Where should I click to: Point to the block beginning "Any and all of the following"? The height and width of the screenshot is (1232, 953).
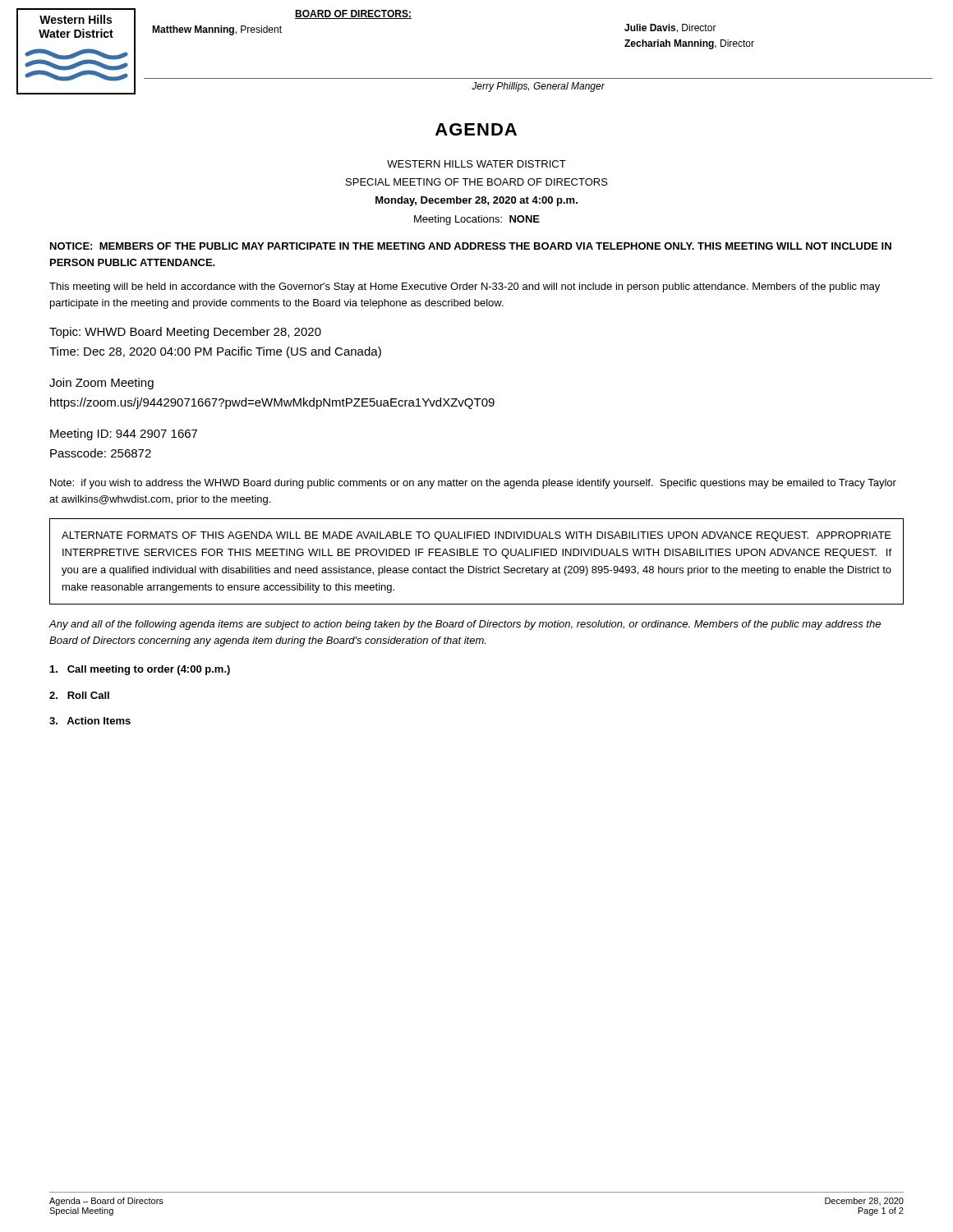pos(465,632)
